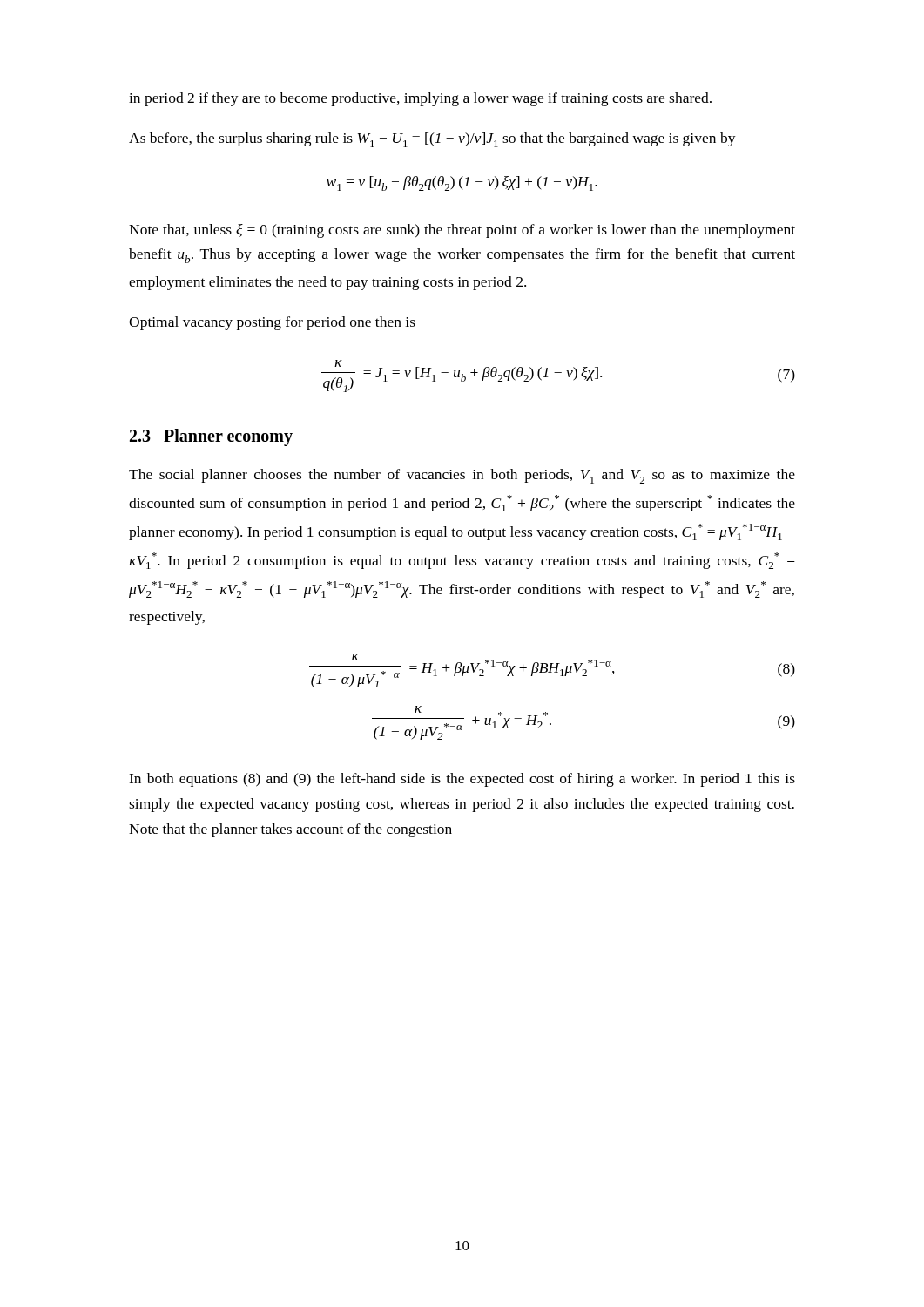Click on the section header containing "2.3 Planner economy"

(x=211, y=436)
